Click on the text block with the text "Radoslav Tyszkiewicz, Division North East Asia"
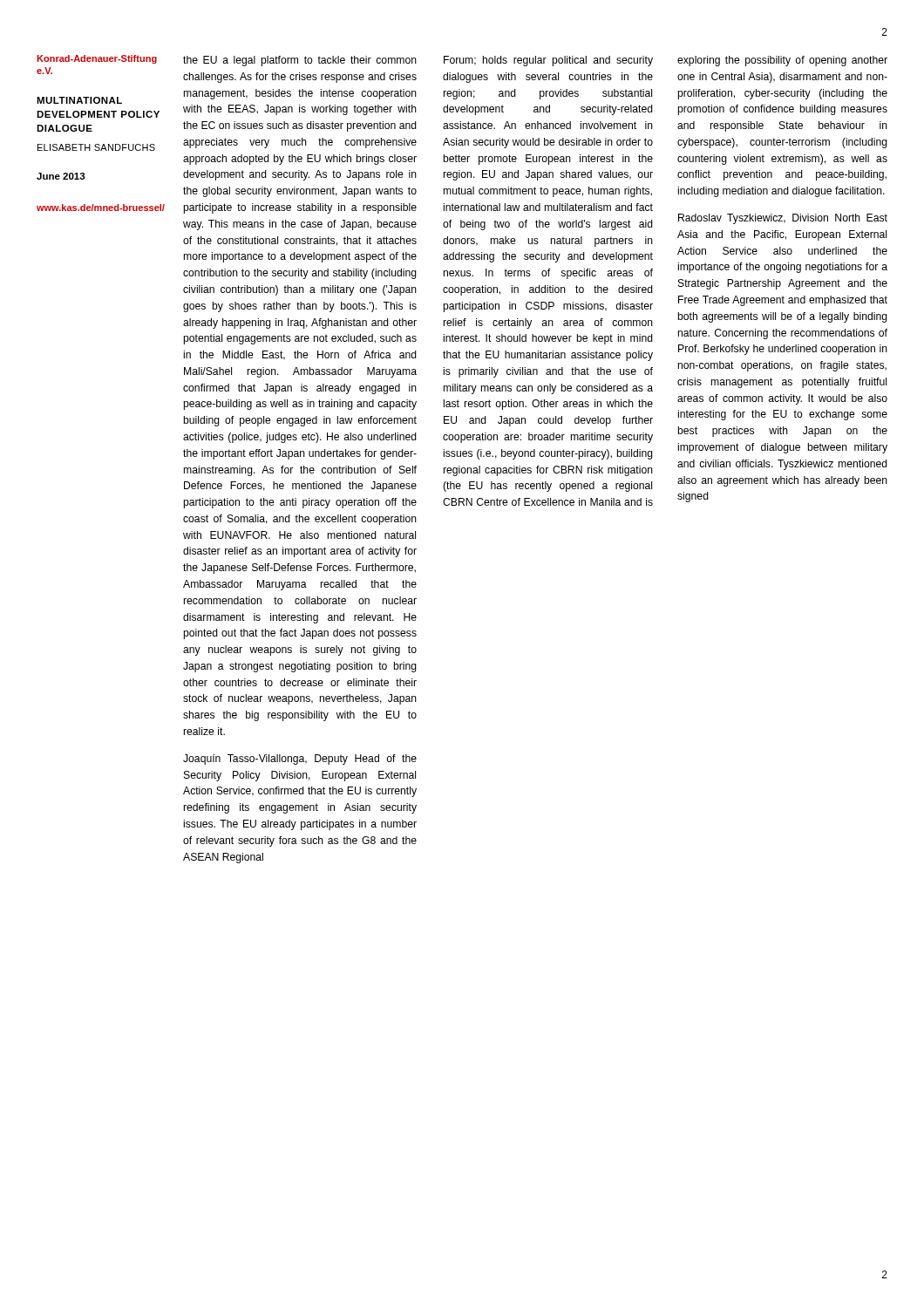Viewport: 924px width, 1308px height. 782,357
